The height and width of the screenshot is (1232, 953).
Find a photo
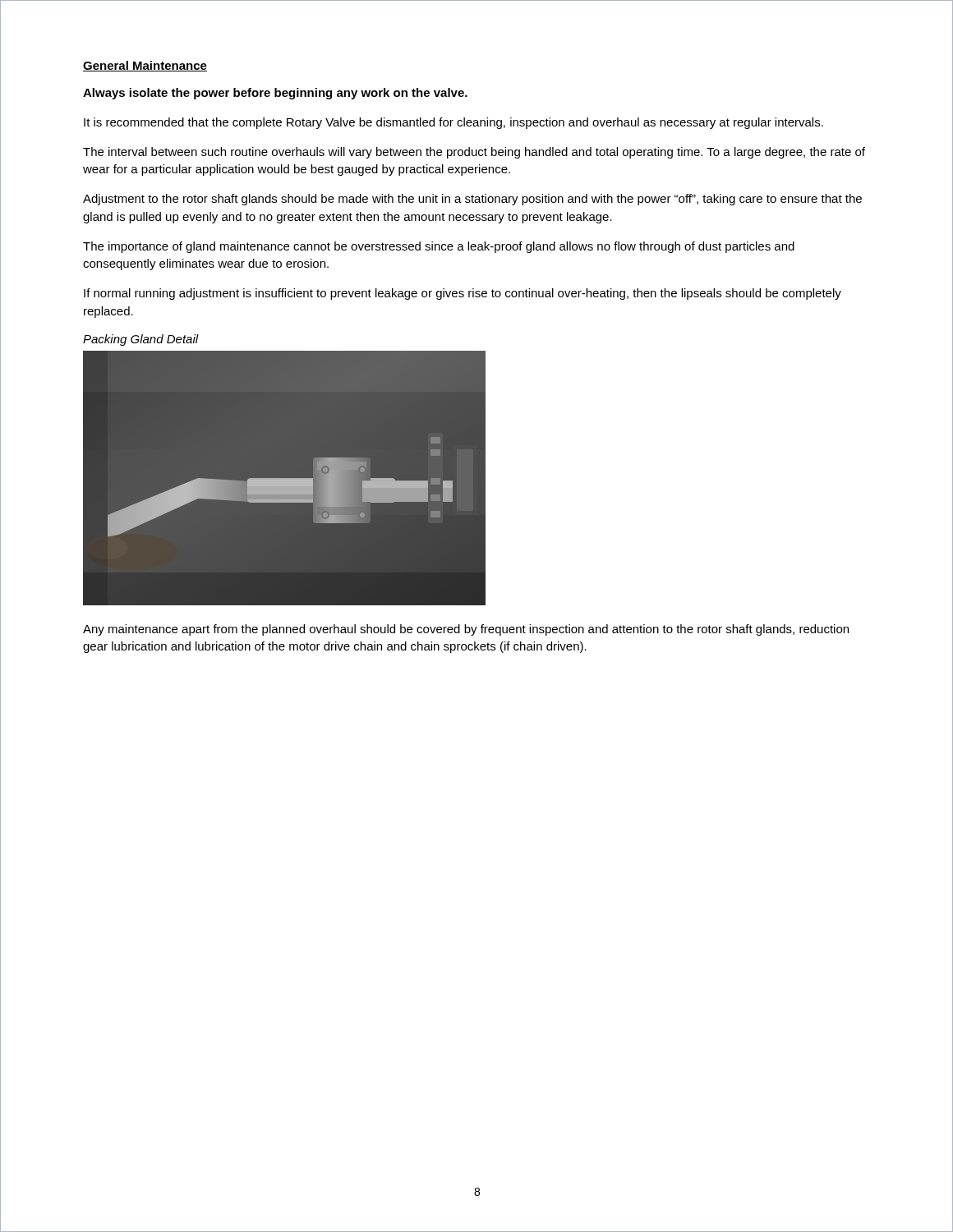[284, 478]
